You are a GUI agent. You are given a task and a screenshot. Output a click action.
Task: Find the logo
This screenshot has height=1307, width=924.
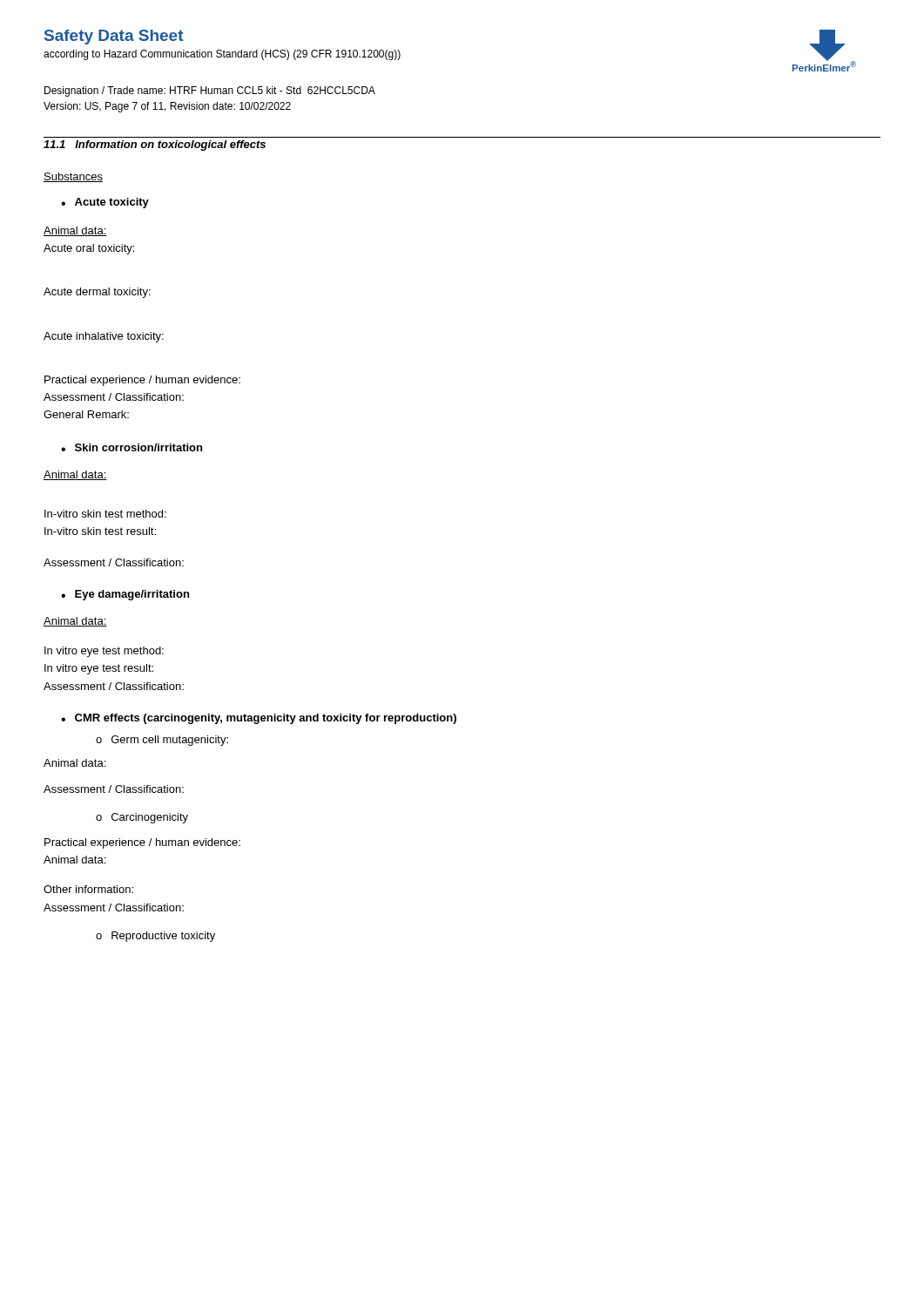[824, 50]
